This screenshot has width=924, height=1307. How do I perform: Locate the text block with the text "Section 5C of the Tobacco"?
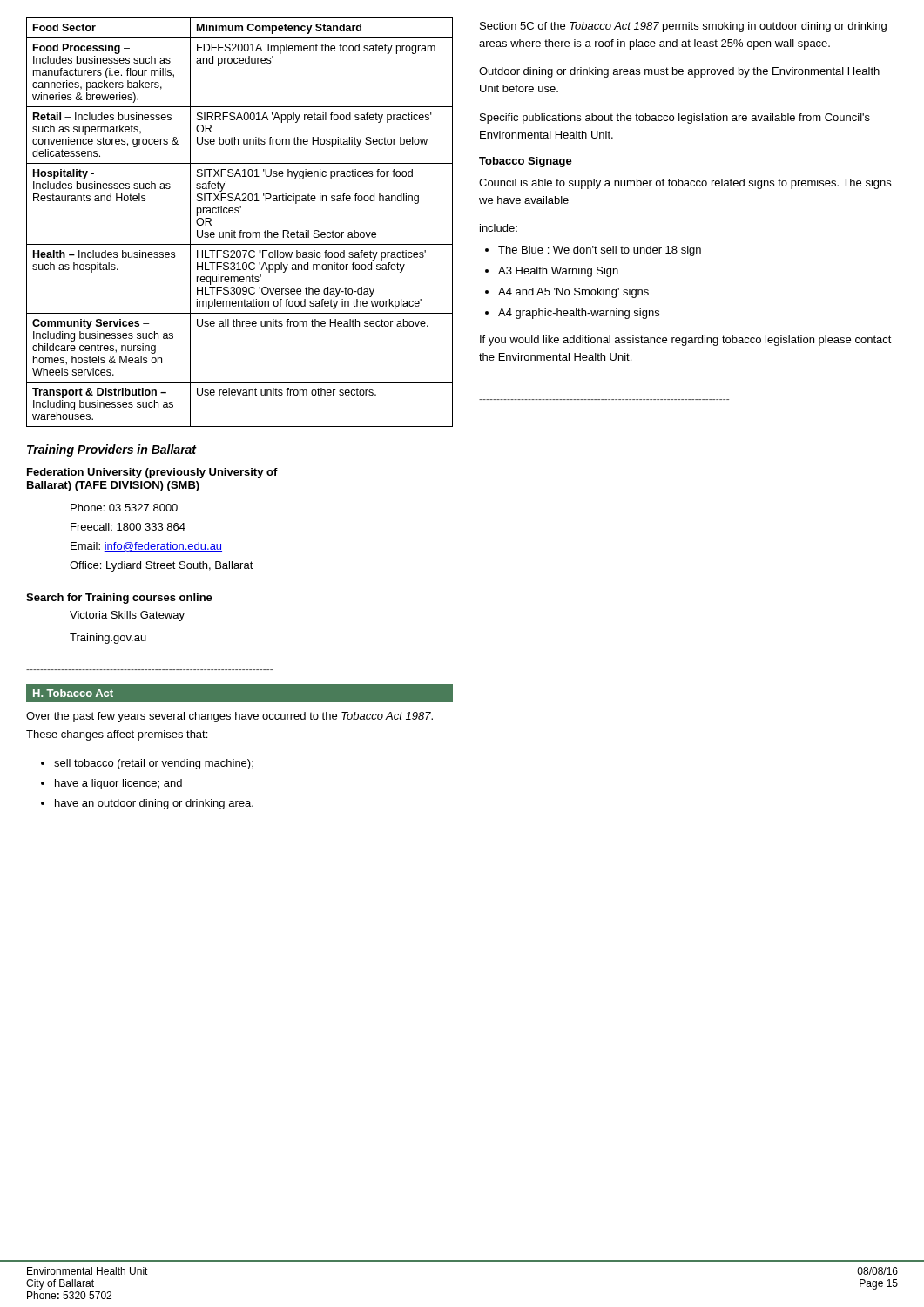pos(683,35)
